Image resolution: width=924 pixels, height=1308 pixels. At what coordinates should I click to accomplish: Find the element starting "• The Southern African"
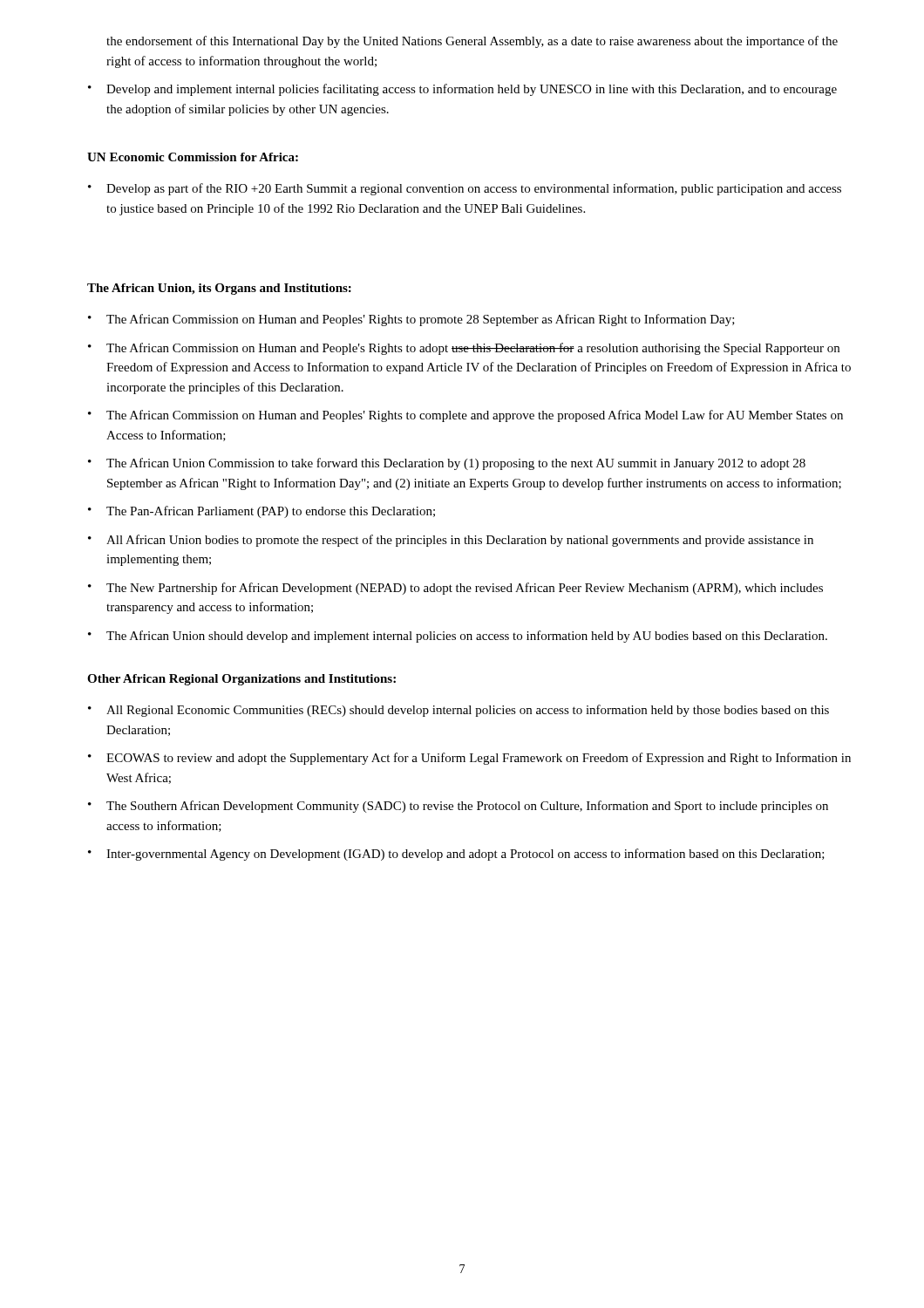click(471, 816)
